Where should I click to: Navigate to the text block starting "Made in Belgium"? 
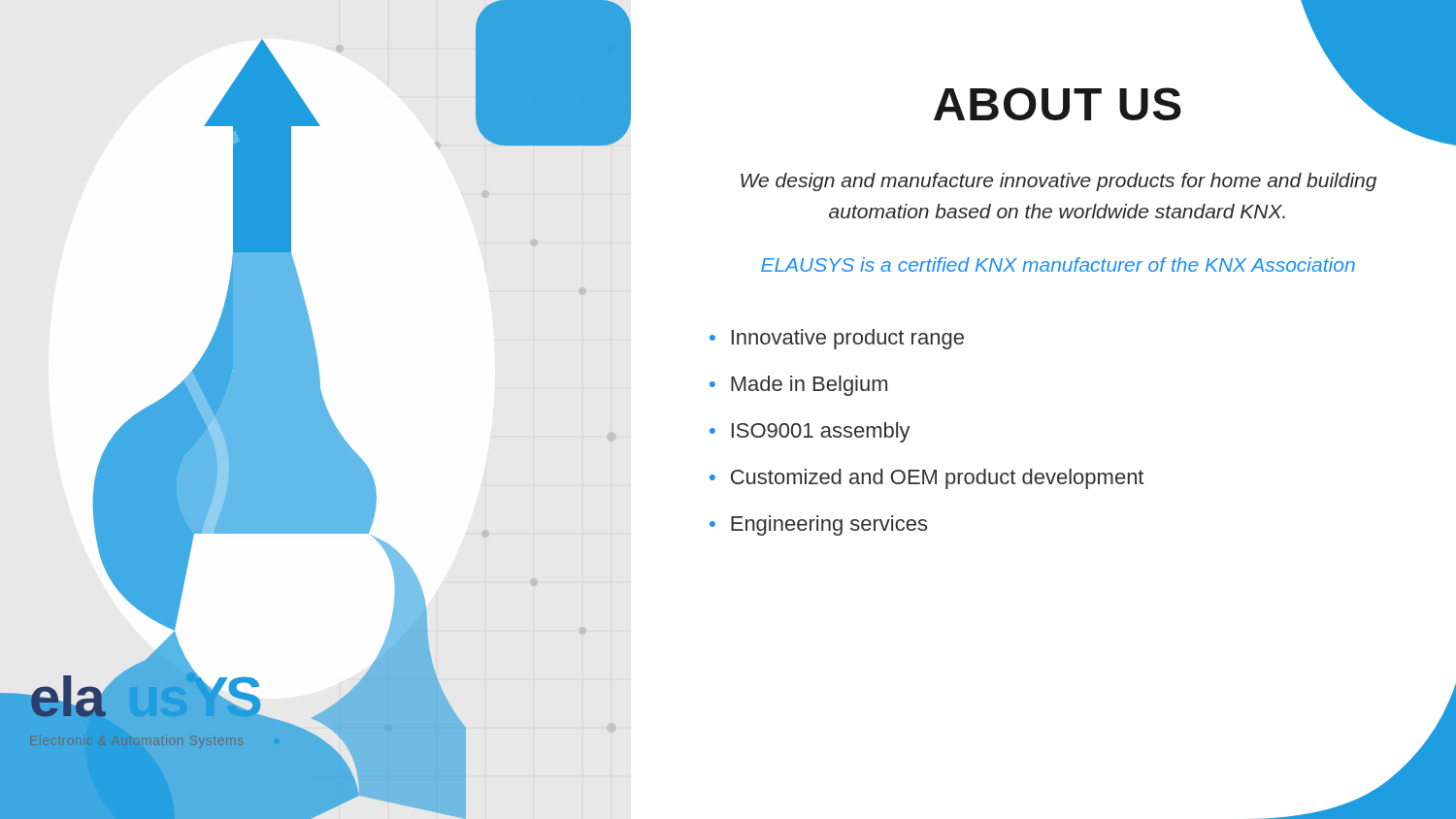tap(809, 384)
